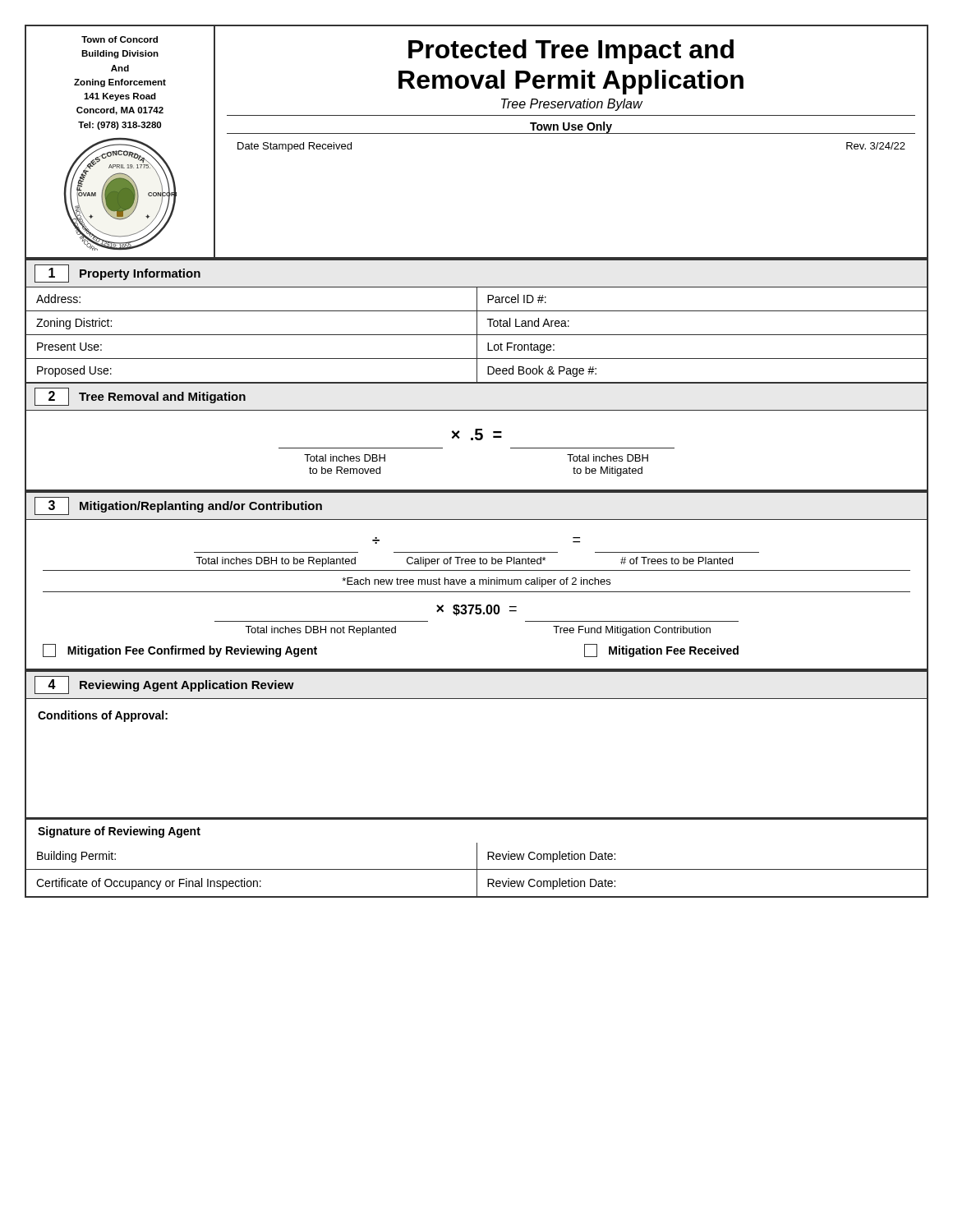This screenshot has height=1232, width=953.
Task: Click on the element starting "2 Tree Removal"
Action: coord(140,397)
